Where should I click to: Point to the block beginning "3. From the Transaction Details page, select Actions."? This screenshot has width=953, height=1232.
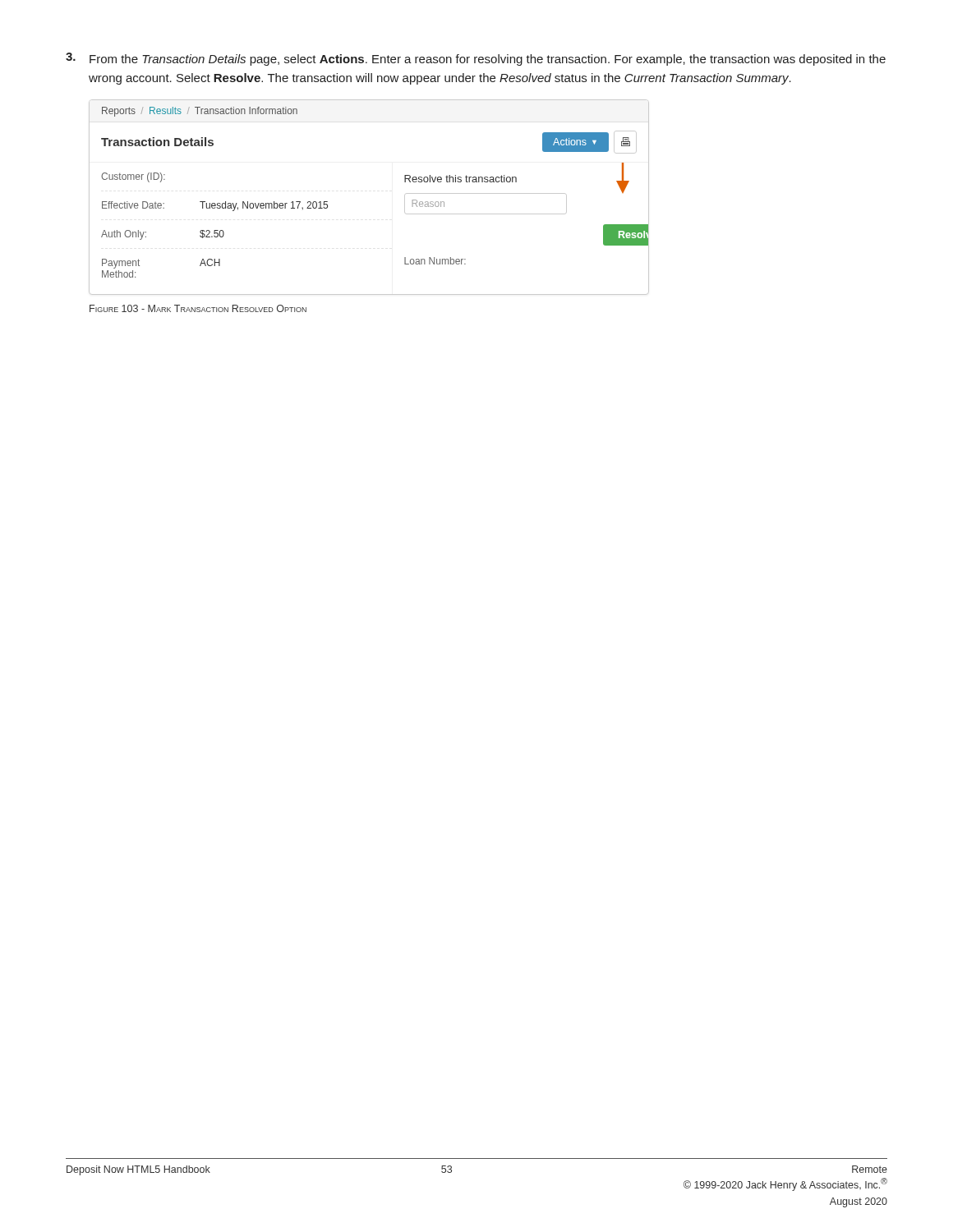[x=476, y=68]
